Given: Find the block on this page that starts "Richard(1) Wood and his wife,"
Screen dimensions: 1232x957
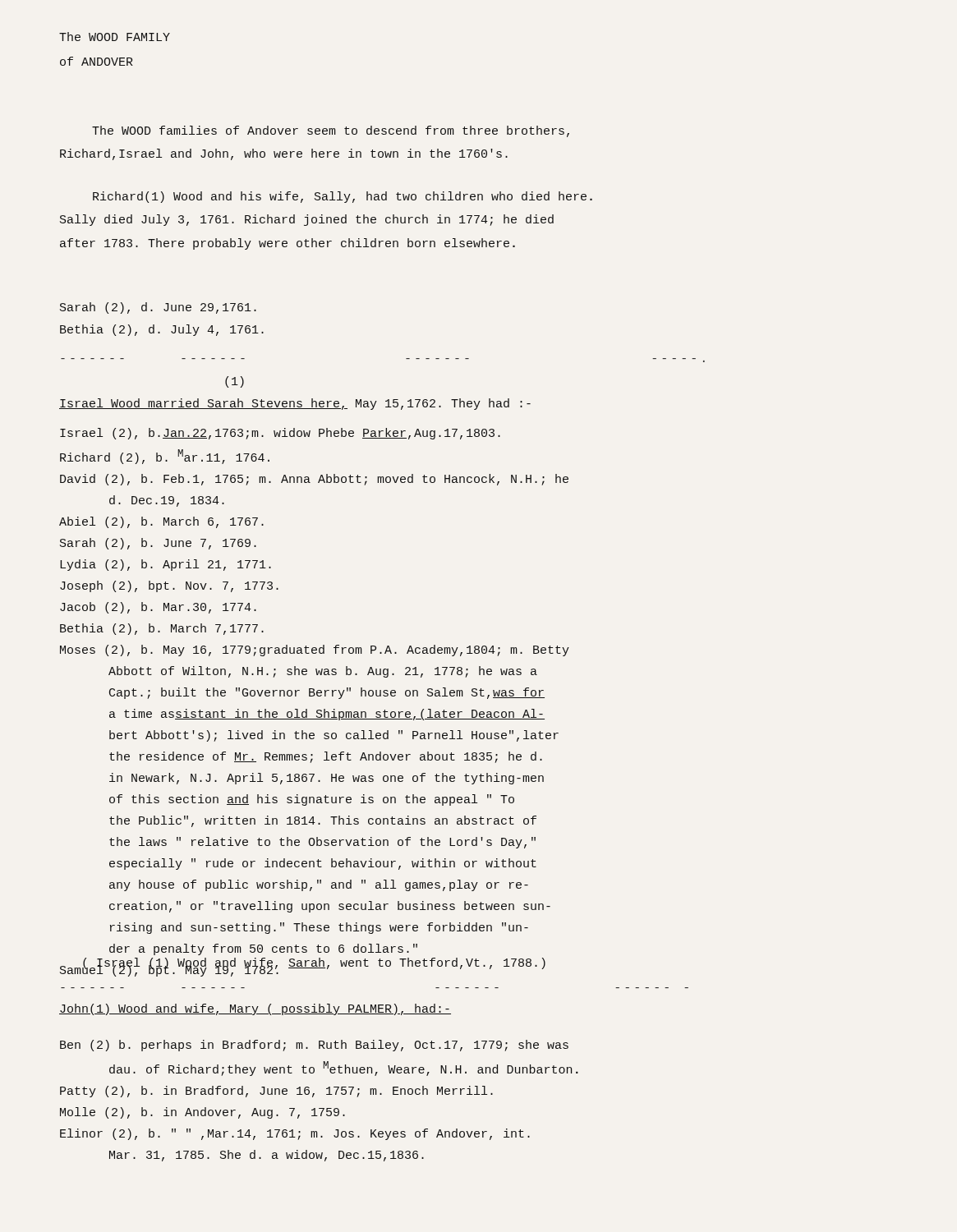Looking at the screenshot, I should 486,221.
